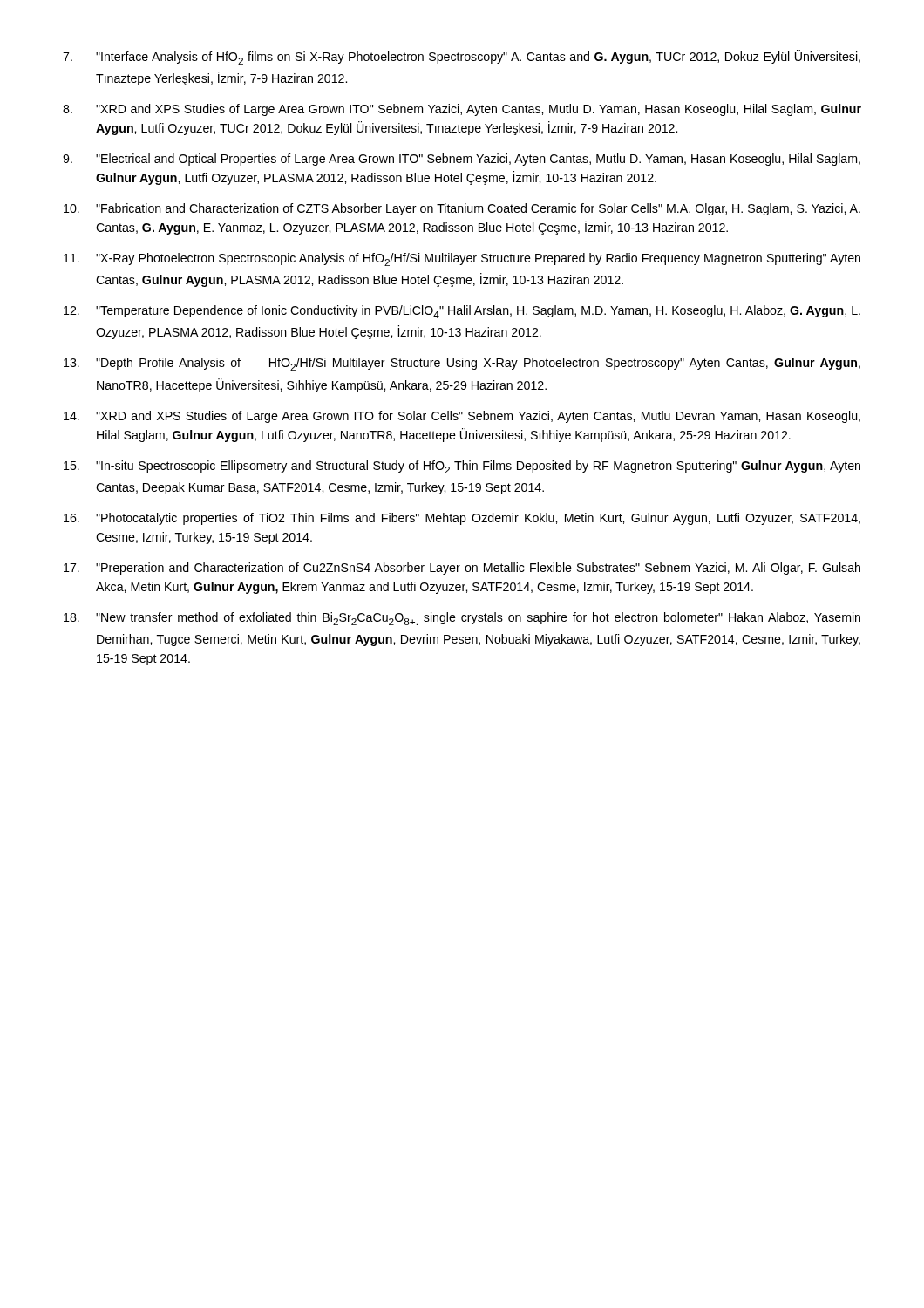924x1308 pixels.
Task: Find the block on this page that starts "16. "Photocatalytic properties of TiO2 Thin Films and"
Action: [462, 527]
